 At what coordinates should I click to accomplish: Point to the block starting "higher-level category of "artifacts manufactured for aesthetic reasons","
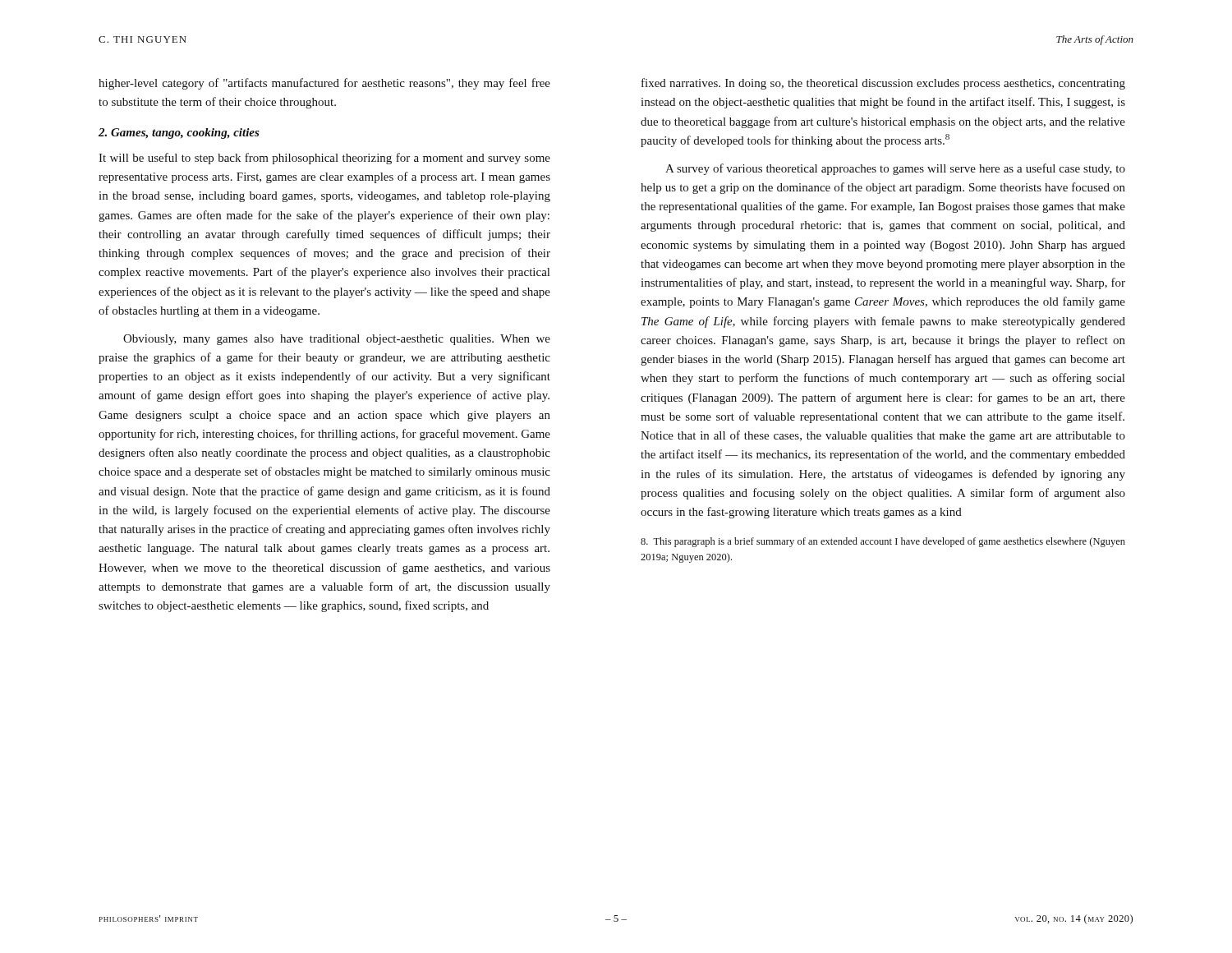tap(324, 93)
